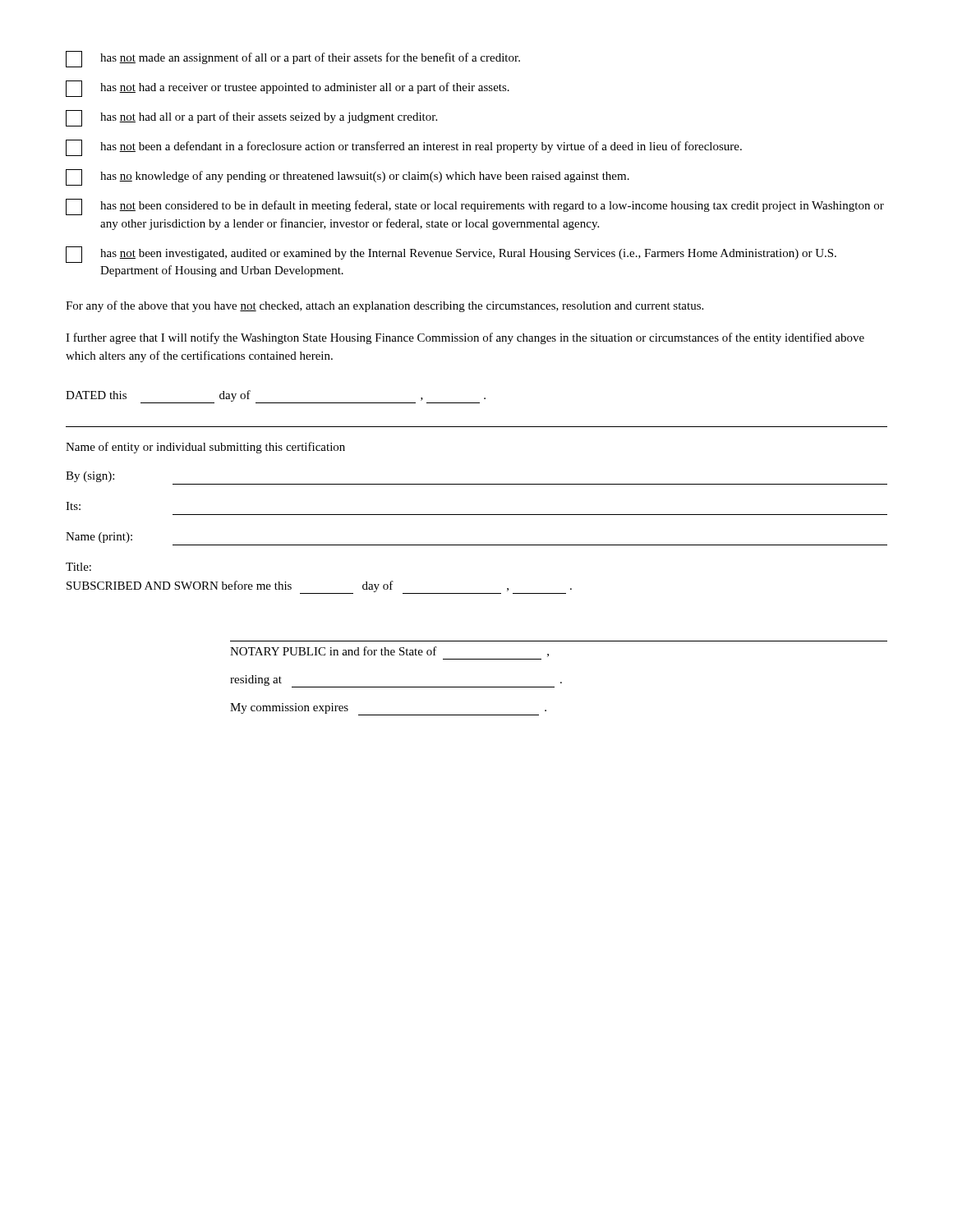Find the block on this page that starts "Title: SUBSCRIBED AND SWORN before me this day"
Image resolution: width=953 pixels, height=1232 pixels.
pos(78,567)
